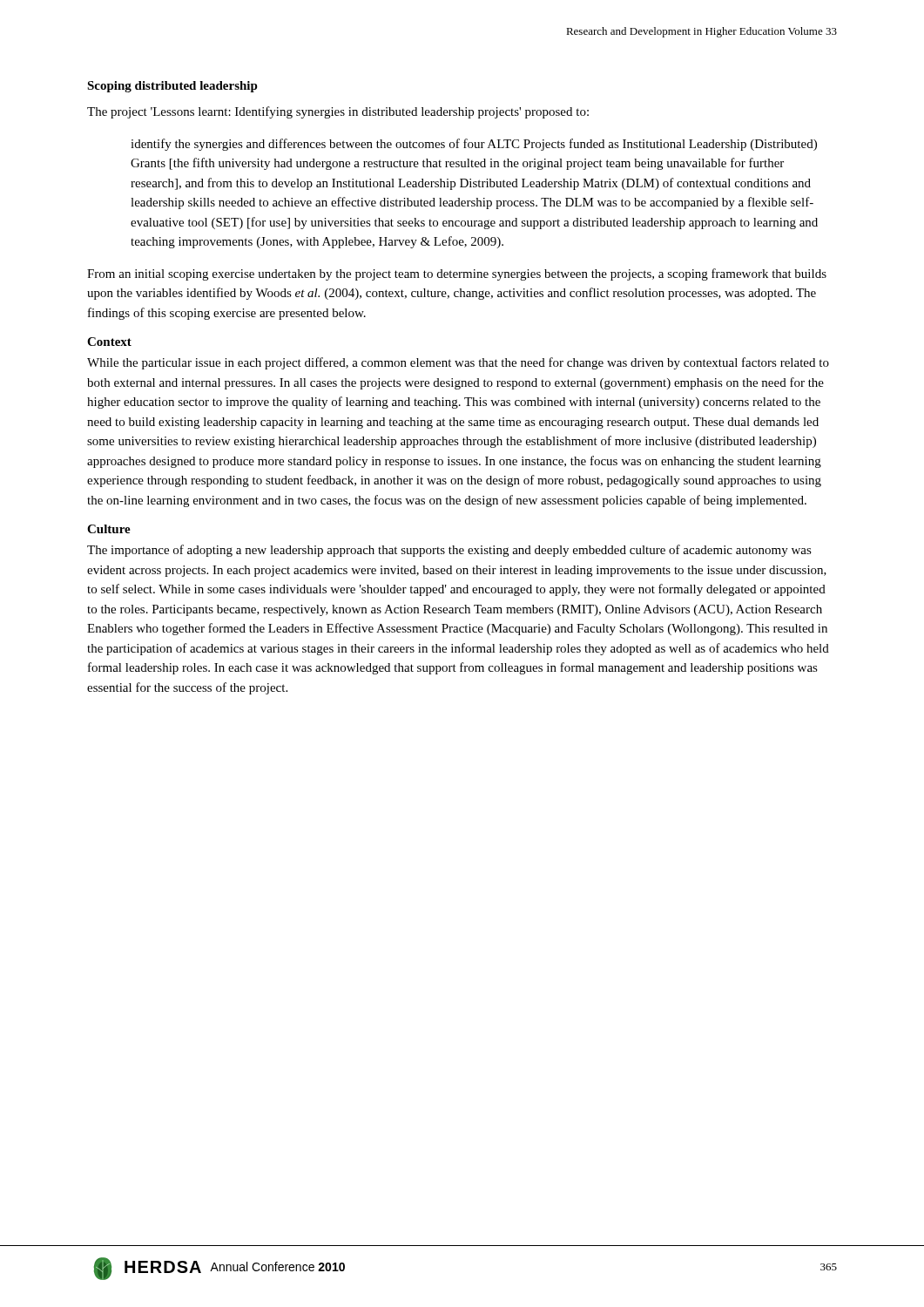This screenshot has width=924, height=1307.
Task: Find the block starting "Scoping distributed leadership"
Action: pyautogui.click(x=172, y=85)
